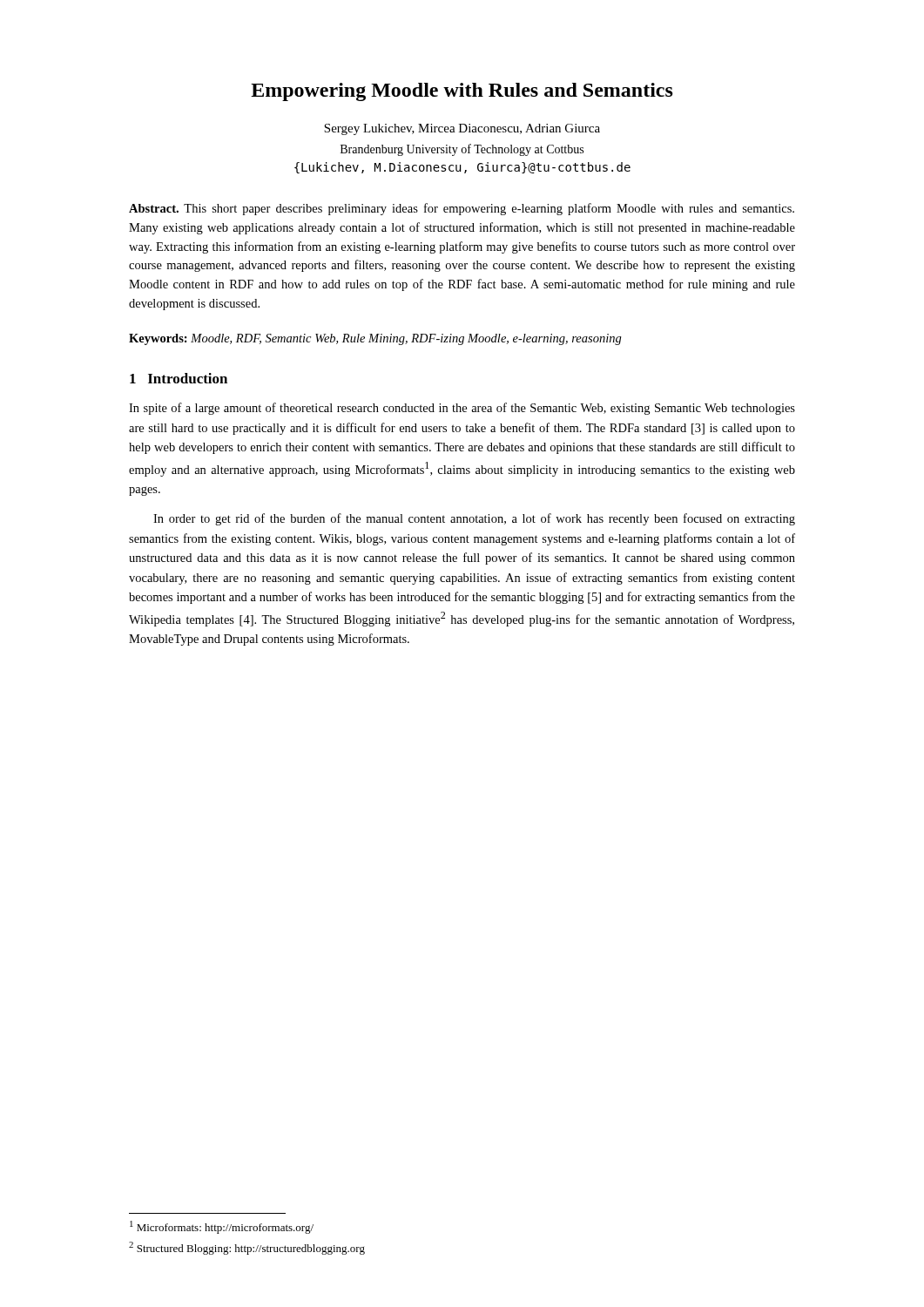
Task: Find a section header
Action: [178, 379]
